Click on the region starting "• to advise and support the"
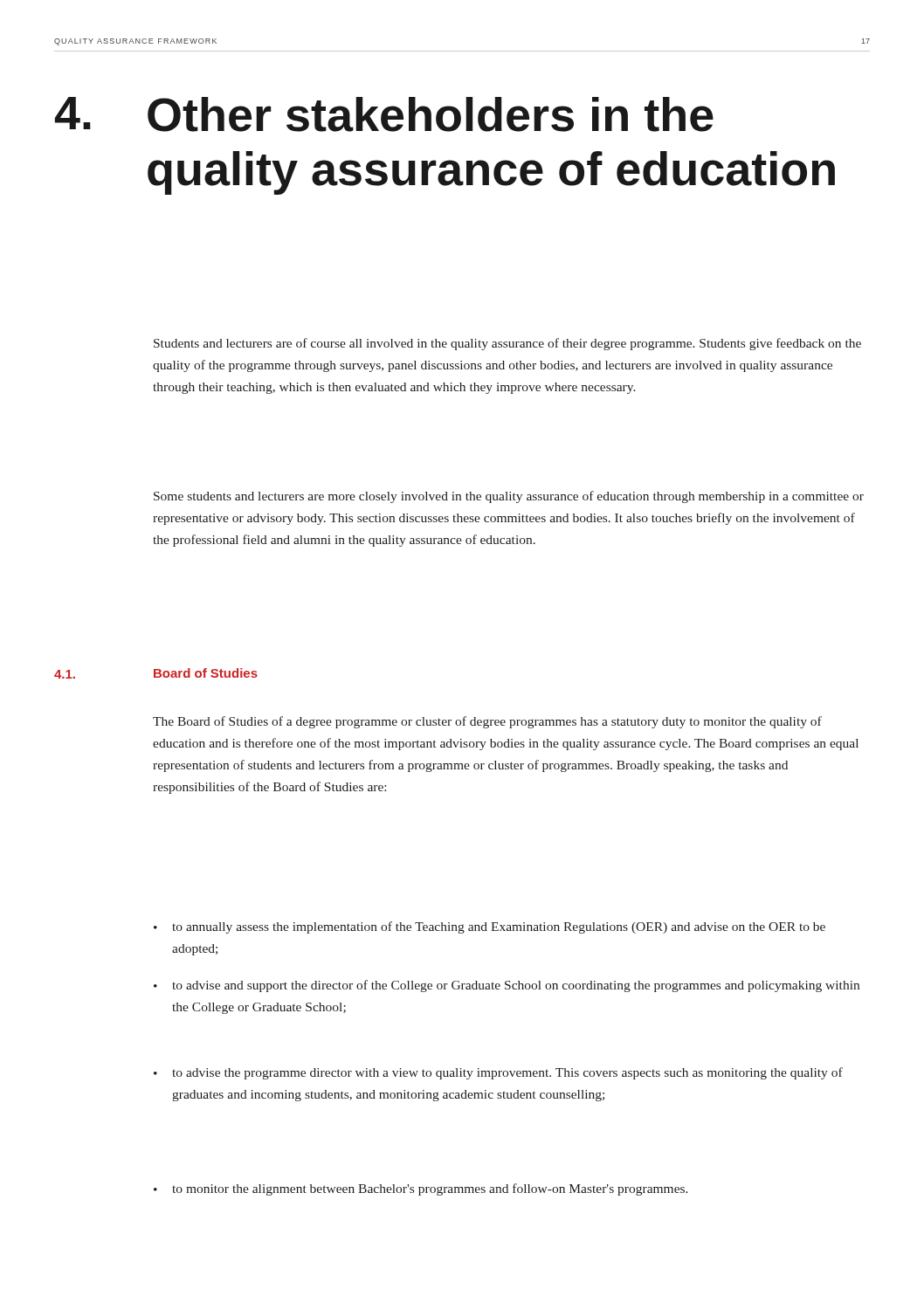Image resolution: width=924 pixels, height=1310 pixels. coord(511,996)
